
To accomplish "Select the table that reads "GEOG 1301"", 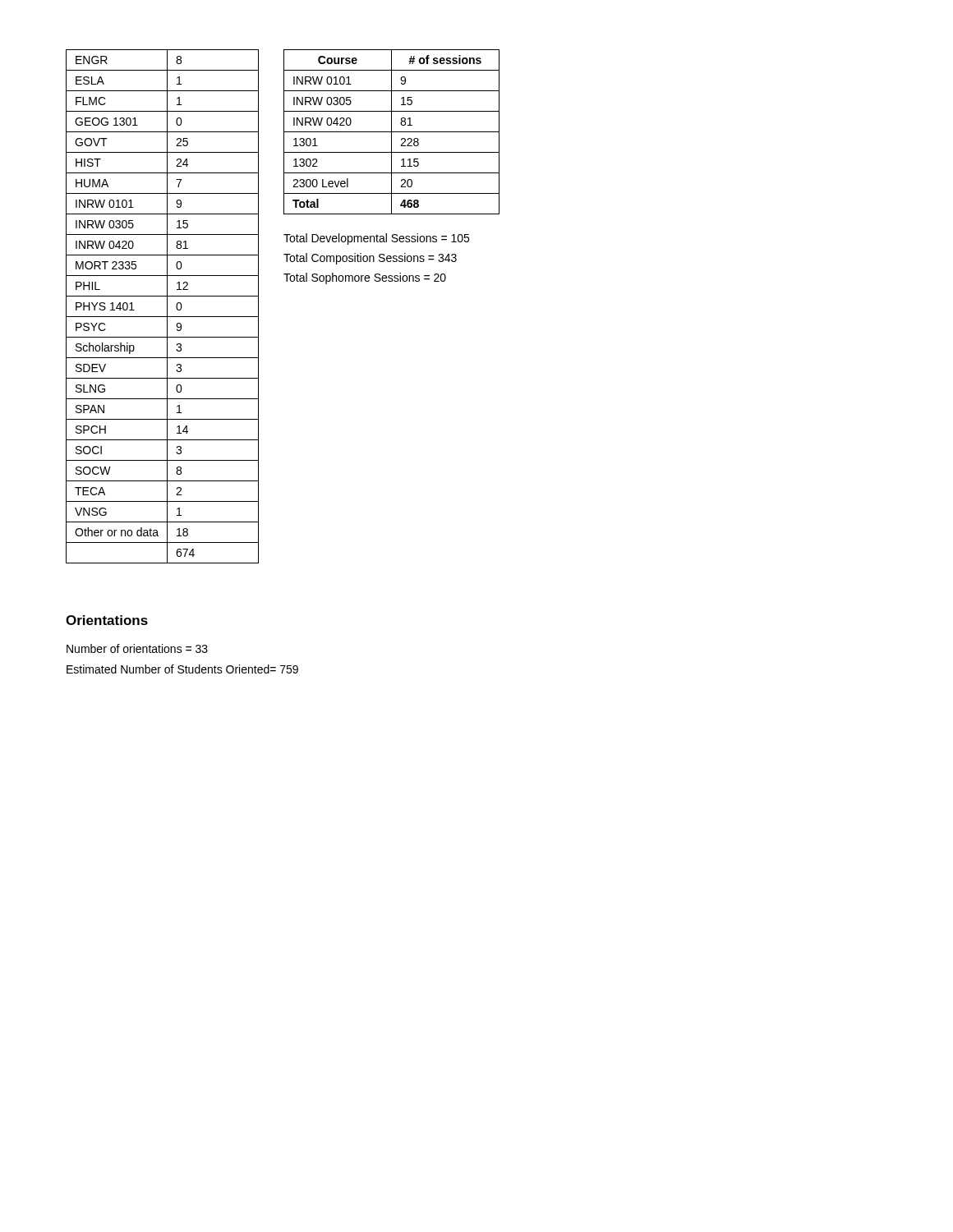I will 162,306.
